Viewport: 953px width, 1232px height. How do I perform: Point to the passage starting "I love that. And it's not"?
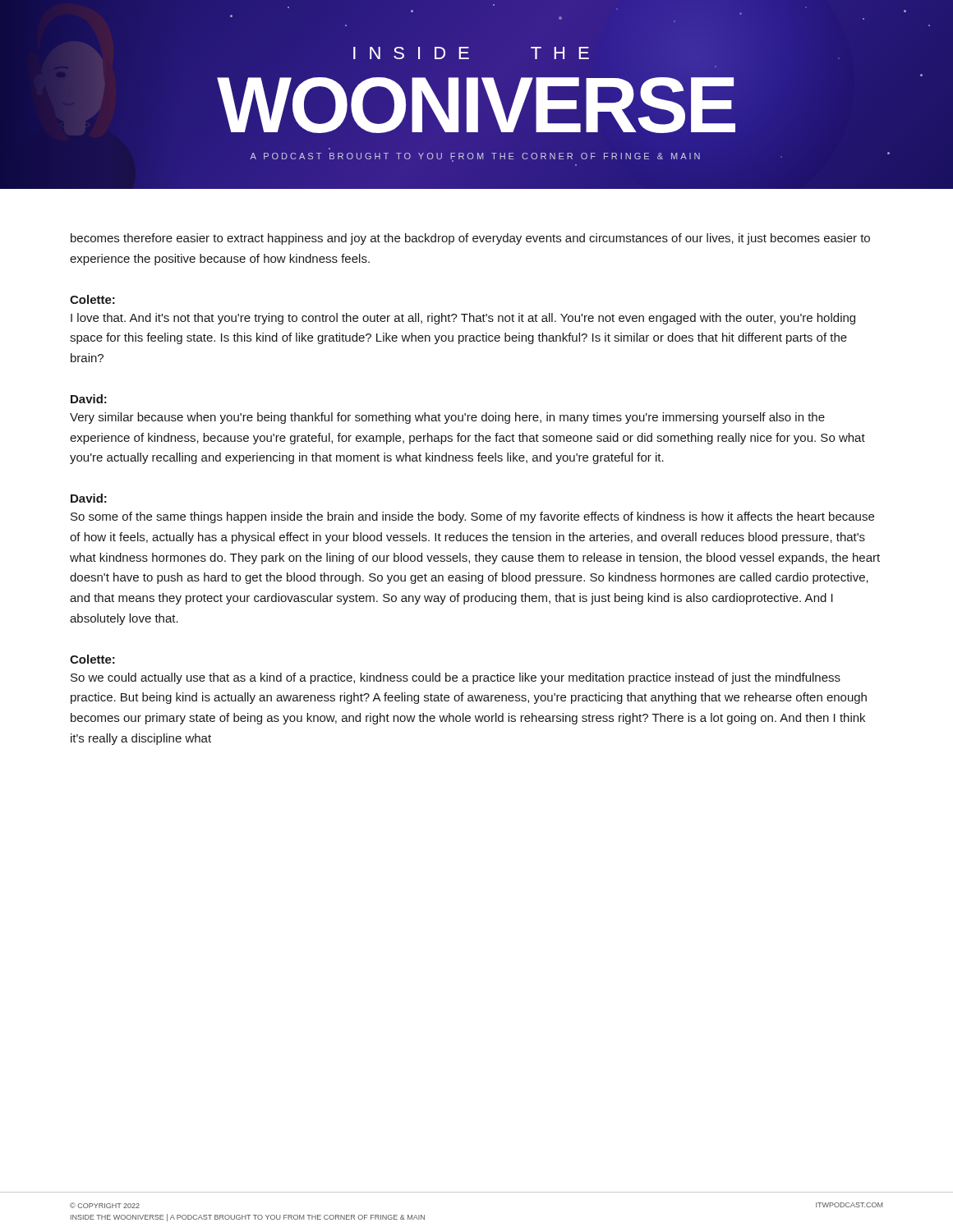click(463, 337)
